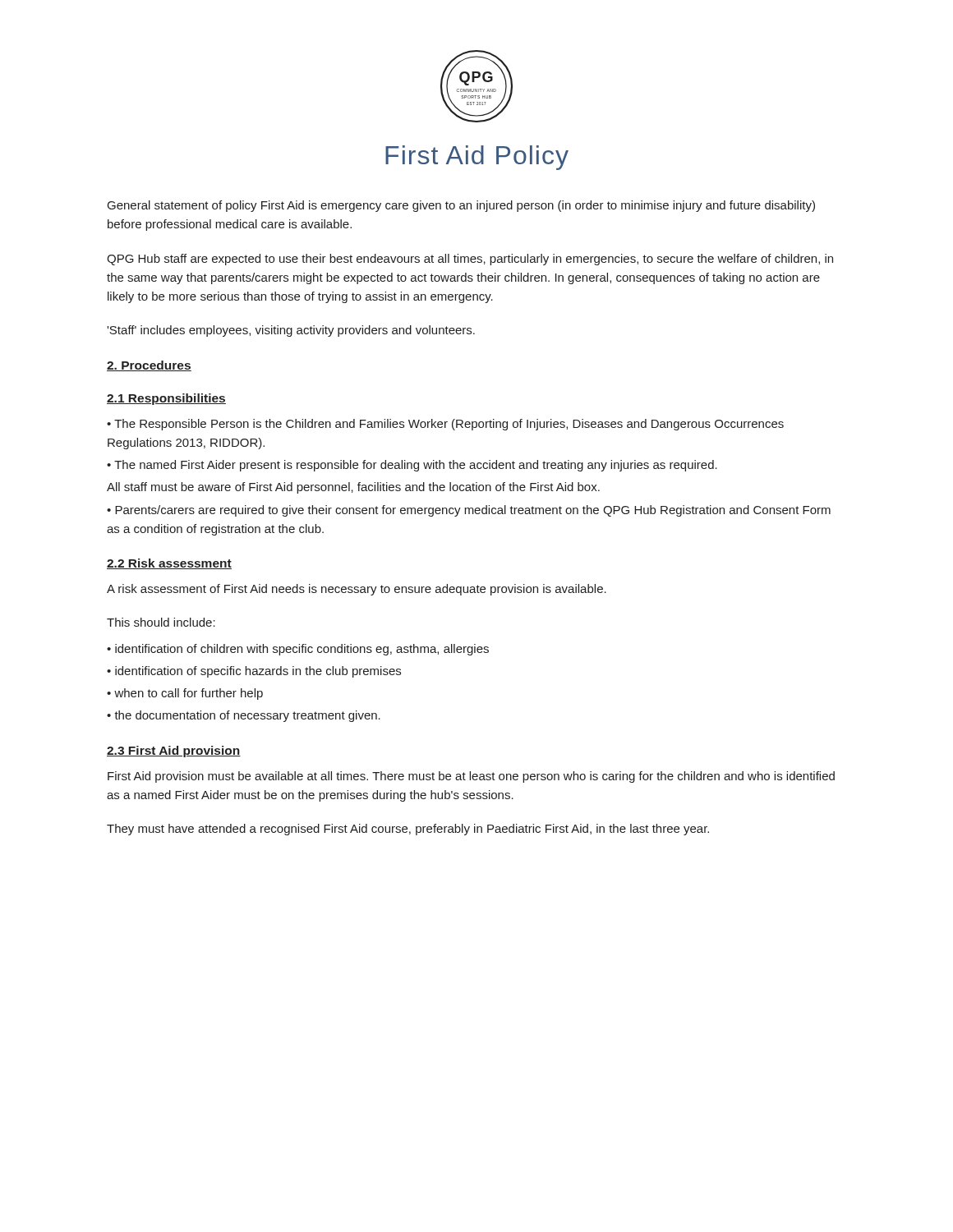The width and height of the screenshot is (953, 1232).
Task: Locate the title that says "First Aid Policy"
Action: tap(476, 155)
